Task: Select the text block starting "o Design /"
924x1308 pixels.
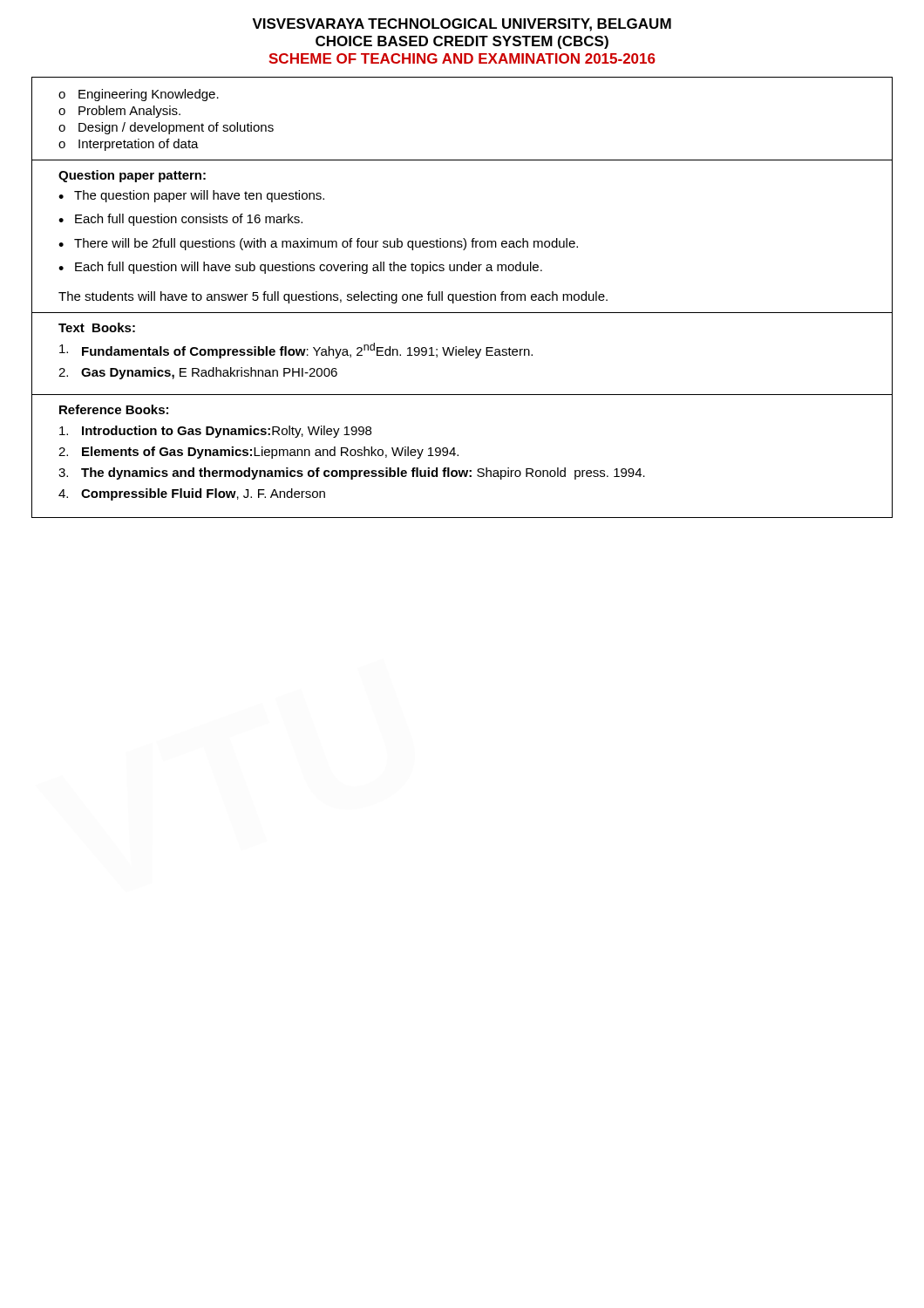Action: point(166,127)
